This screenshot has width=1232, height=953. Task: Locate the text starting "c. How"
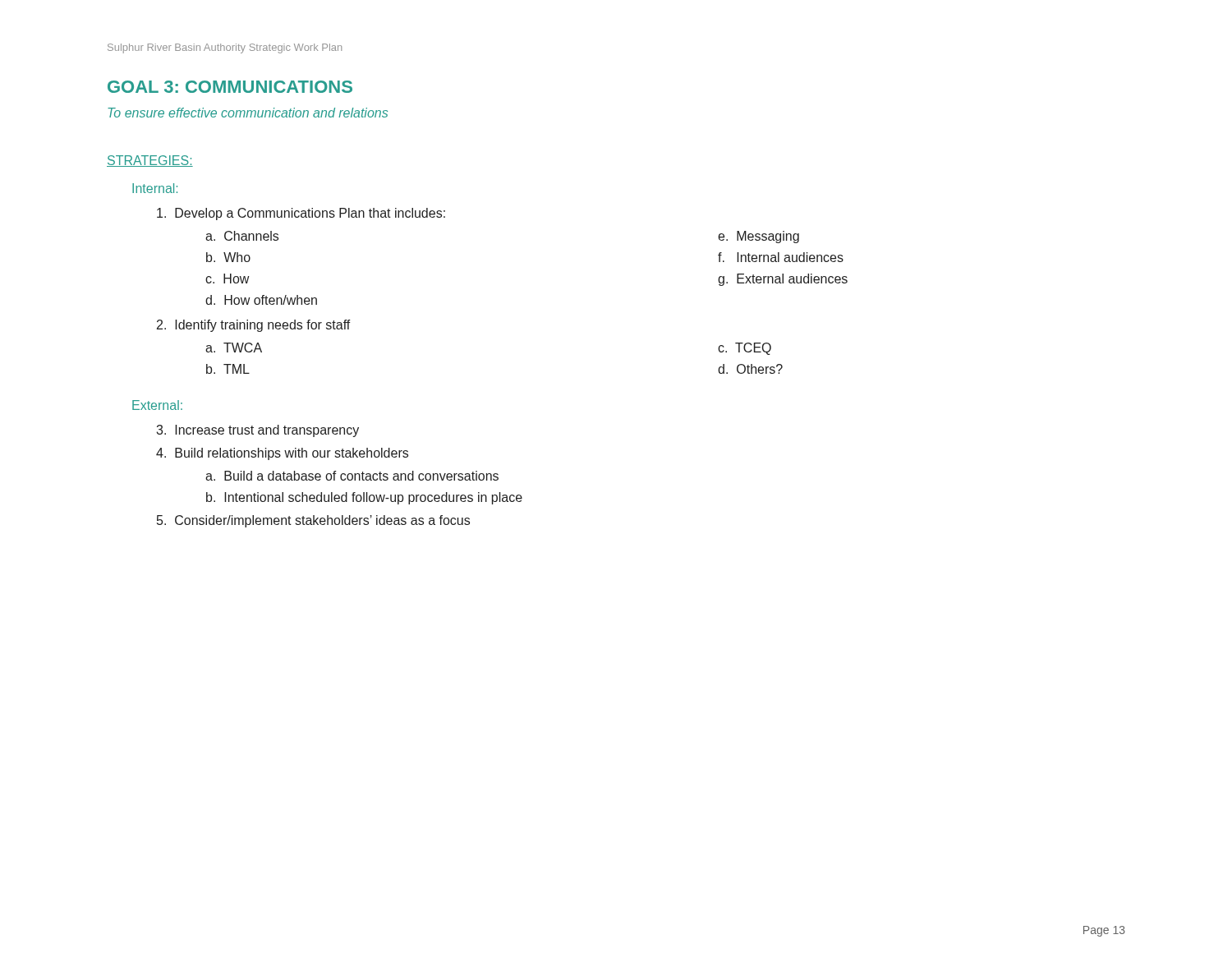227,279
